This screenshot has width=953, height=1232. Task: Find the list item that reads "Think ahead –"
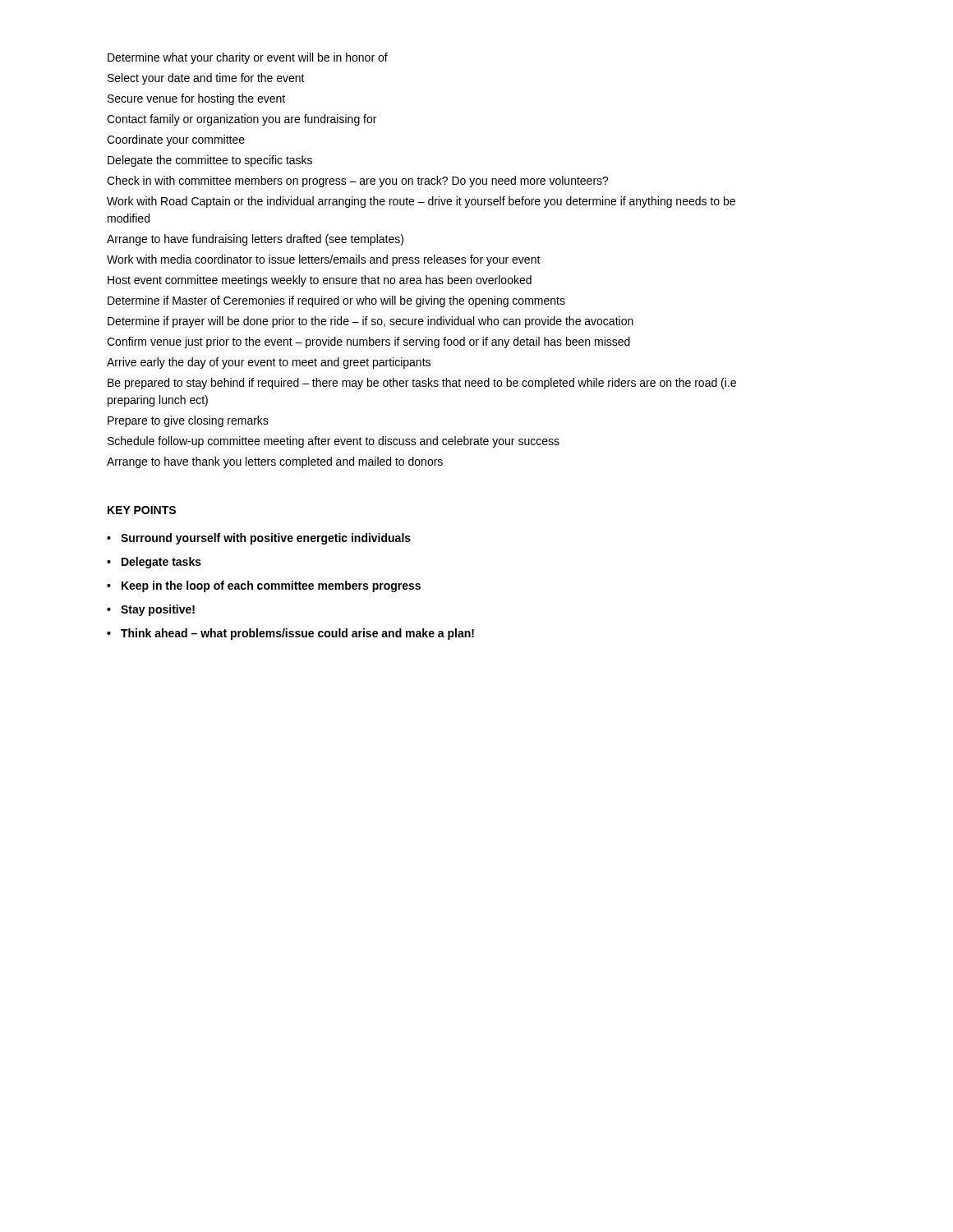point(298,634)
